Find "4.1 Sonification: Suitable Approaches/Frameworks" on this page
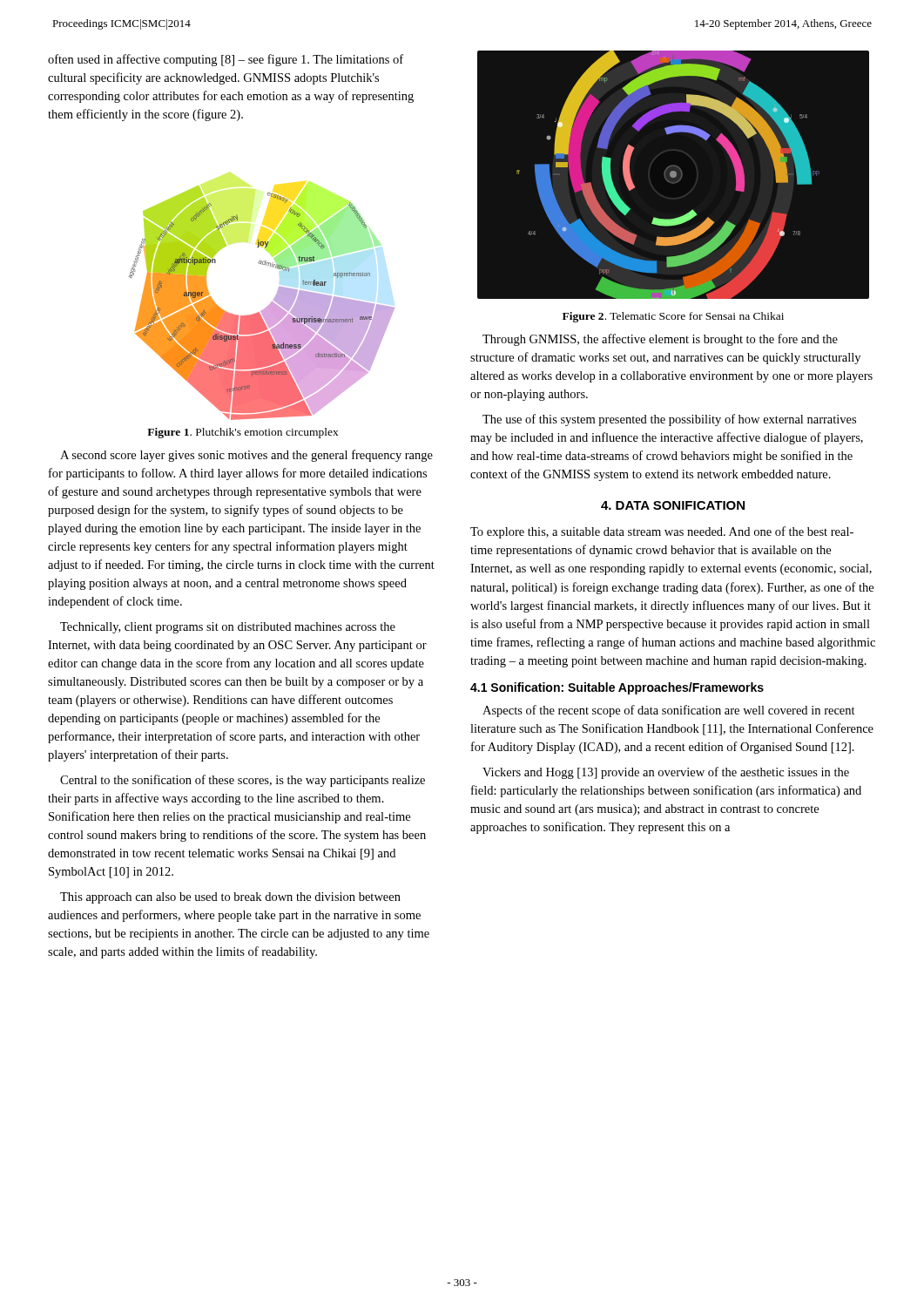Screen dimensions: 1307x924 (617, 687)
